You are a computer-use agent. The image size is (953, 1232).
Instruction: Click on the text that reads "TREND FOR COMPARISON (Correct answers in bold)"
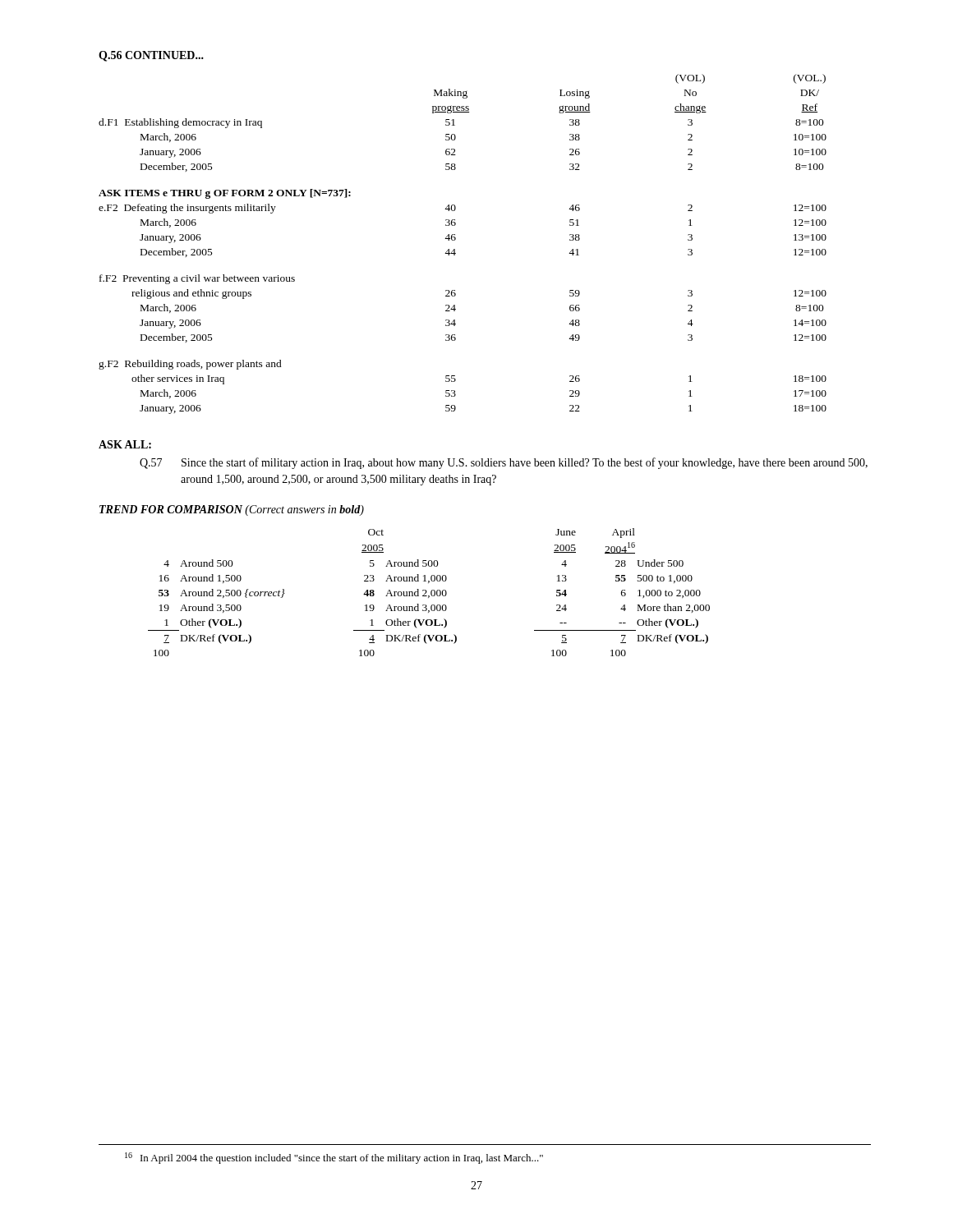tap(231, 509)
